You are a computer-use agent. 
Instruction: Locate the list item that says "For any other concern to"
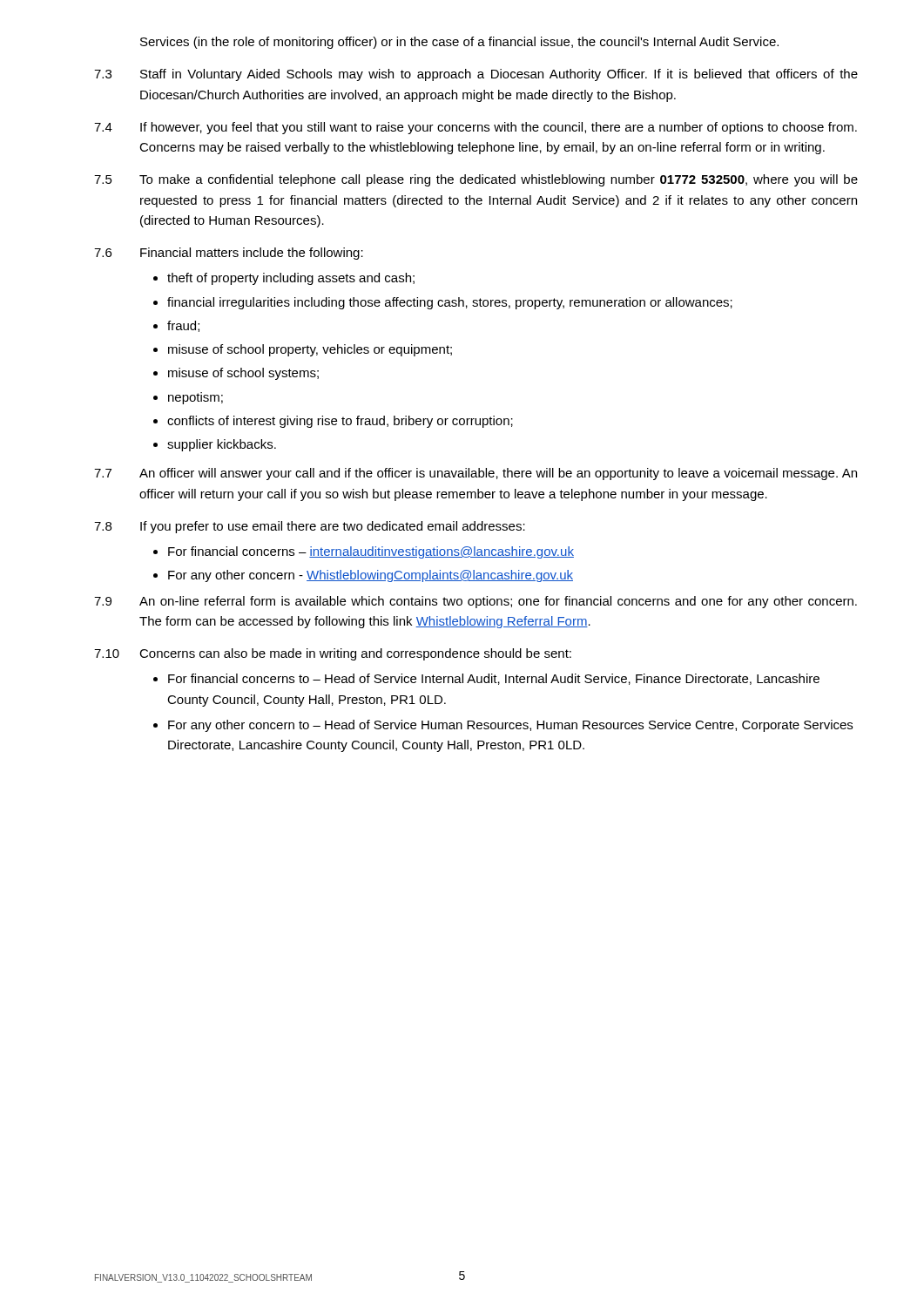coord(510,734)
